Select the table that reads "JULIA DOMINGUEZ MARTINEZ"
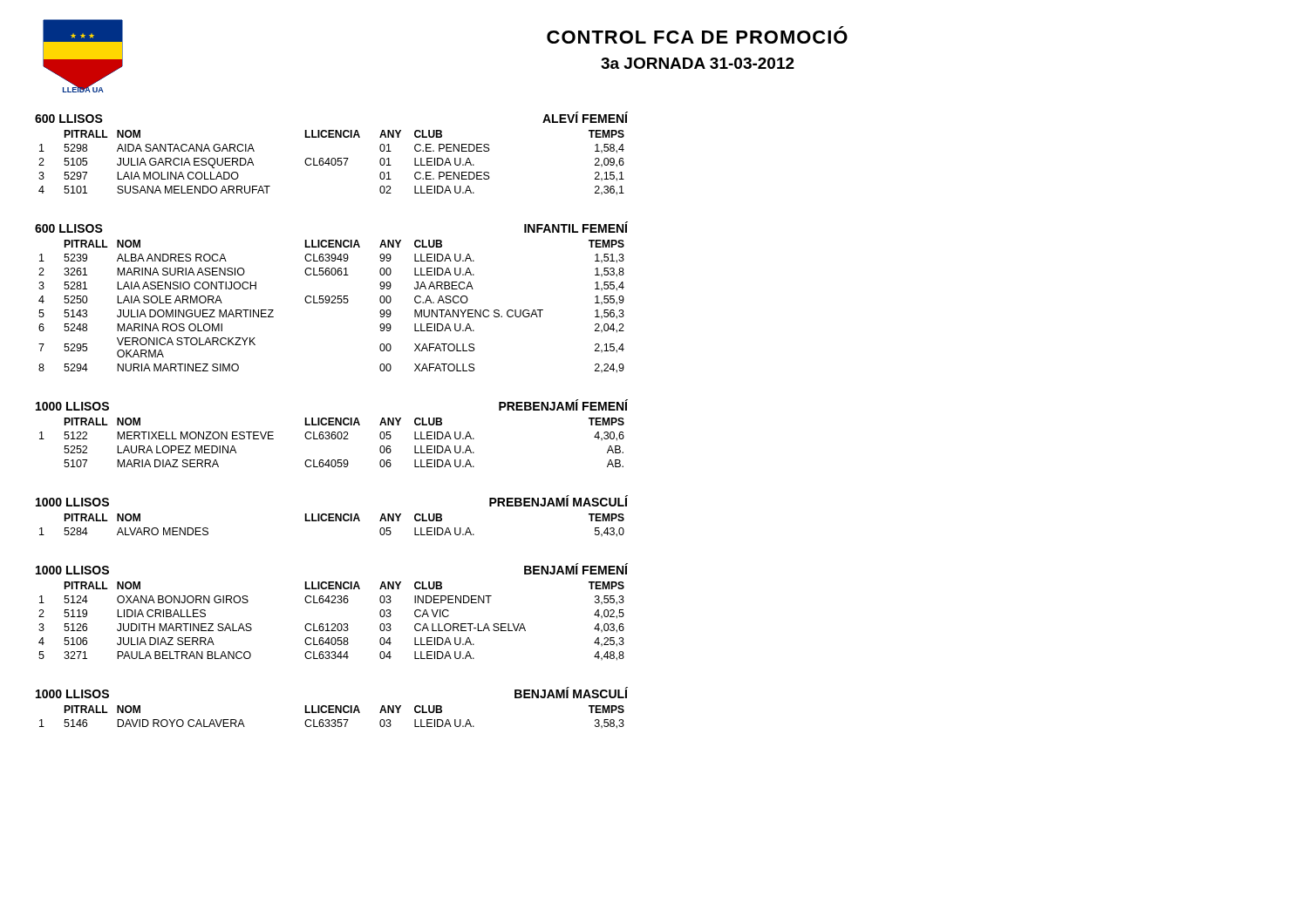Viewport: 1308px width, 924px height. [331, 306]
